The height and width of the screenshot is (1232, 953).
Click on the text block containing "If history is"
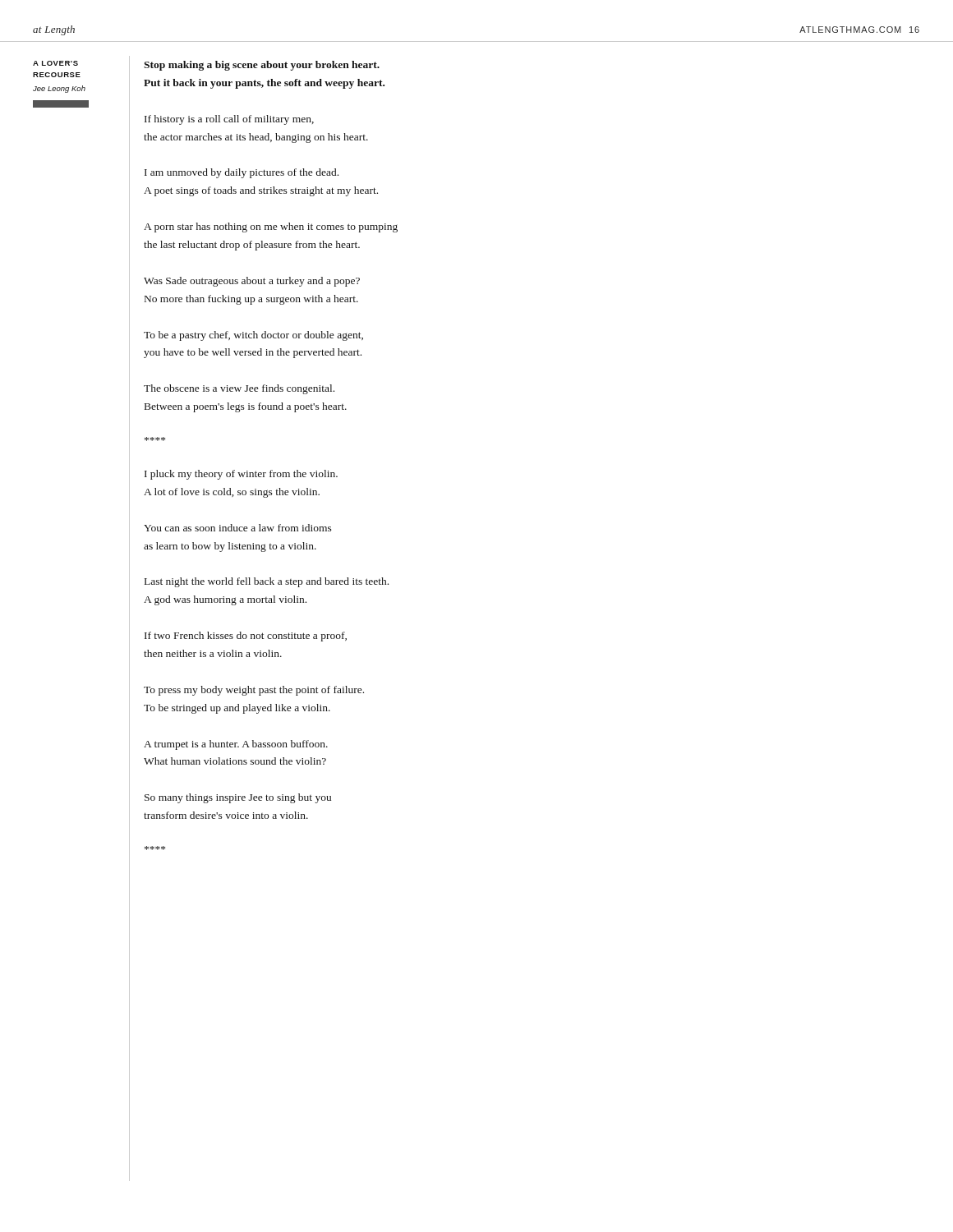coord(229,120)
